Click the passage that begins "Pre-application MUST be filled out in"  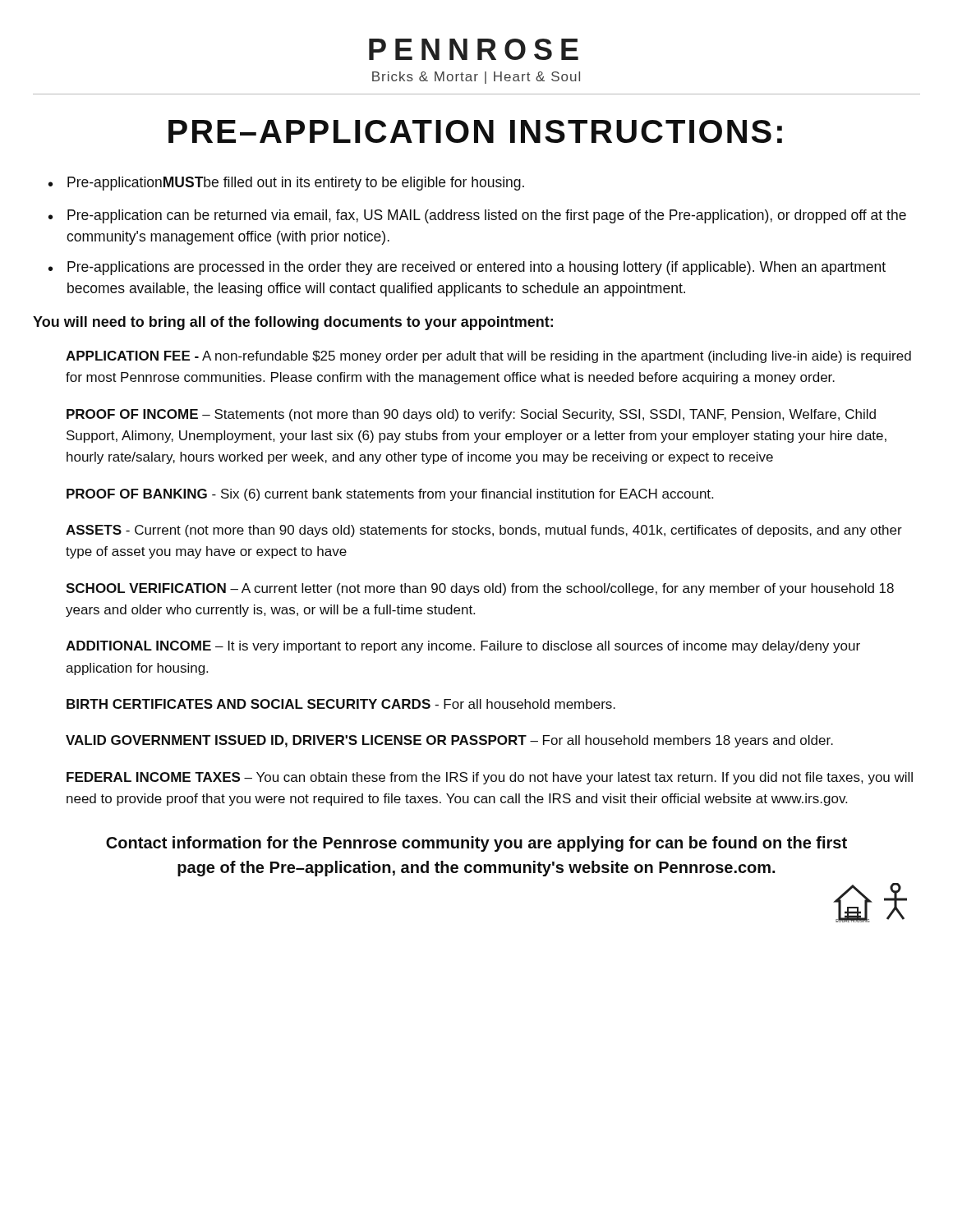click(296, 182)
